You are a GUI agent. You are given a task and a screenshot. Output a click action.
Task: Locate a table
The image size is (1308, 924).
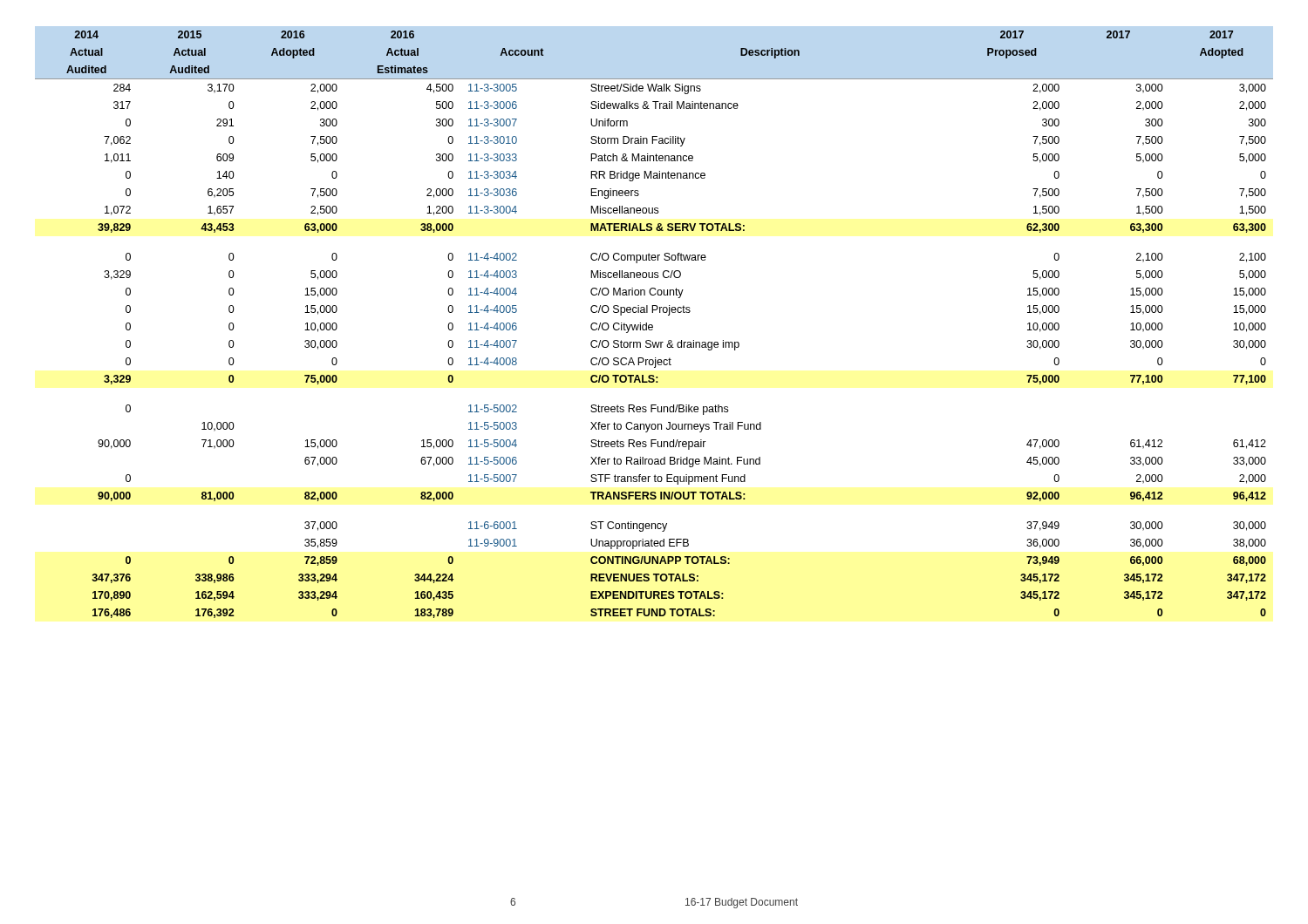tap(654, 324)
